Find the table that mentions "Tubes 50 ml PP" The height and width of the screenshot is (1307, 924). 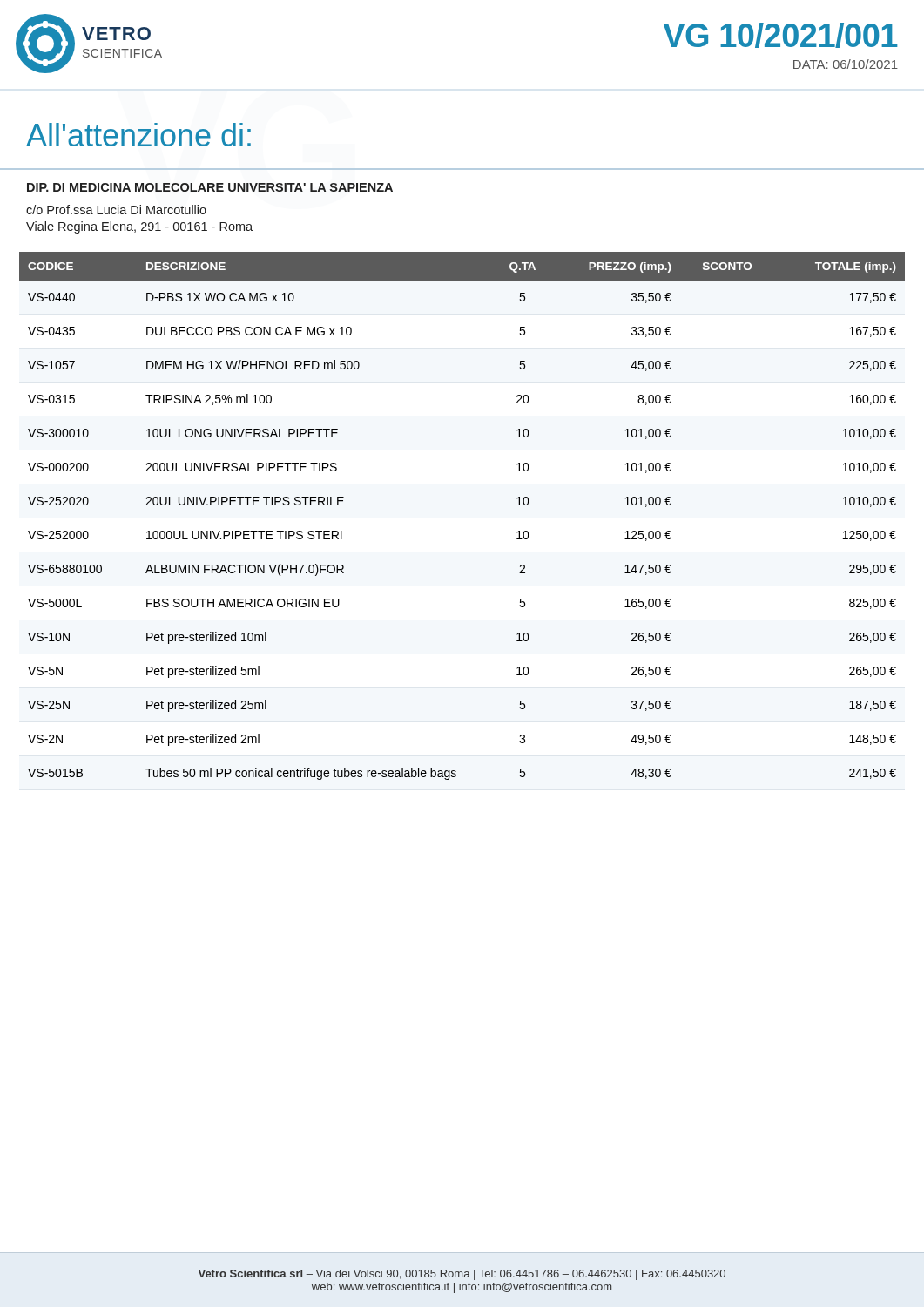coord(462,525)
